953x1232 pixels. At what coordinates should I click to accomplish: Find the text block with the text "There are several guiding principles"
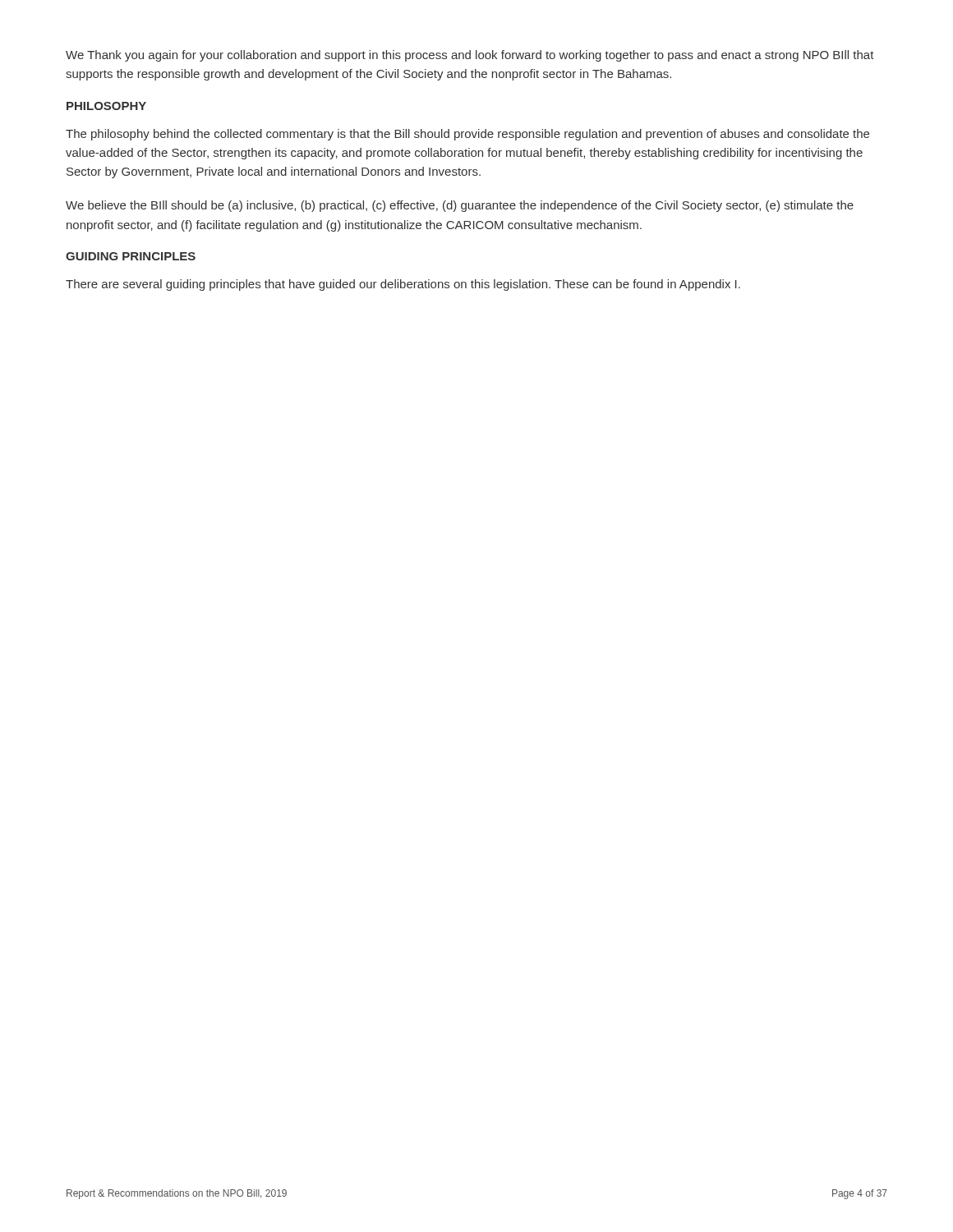[x=476, y=284]
